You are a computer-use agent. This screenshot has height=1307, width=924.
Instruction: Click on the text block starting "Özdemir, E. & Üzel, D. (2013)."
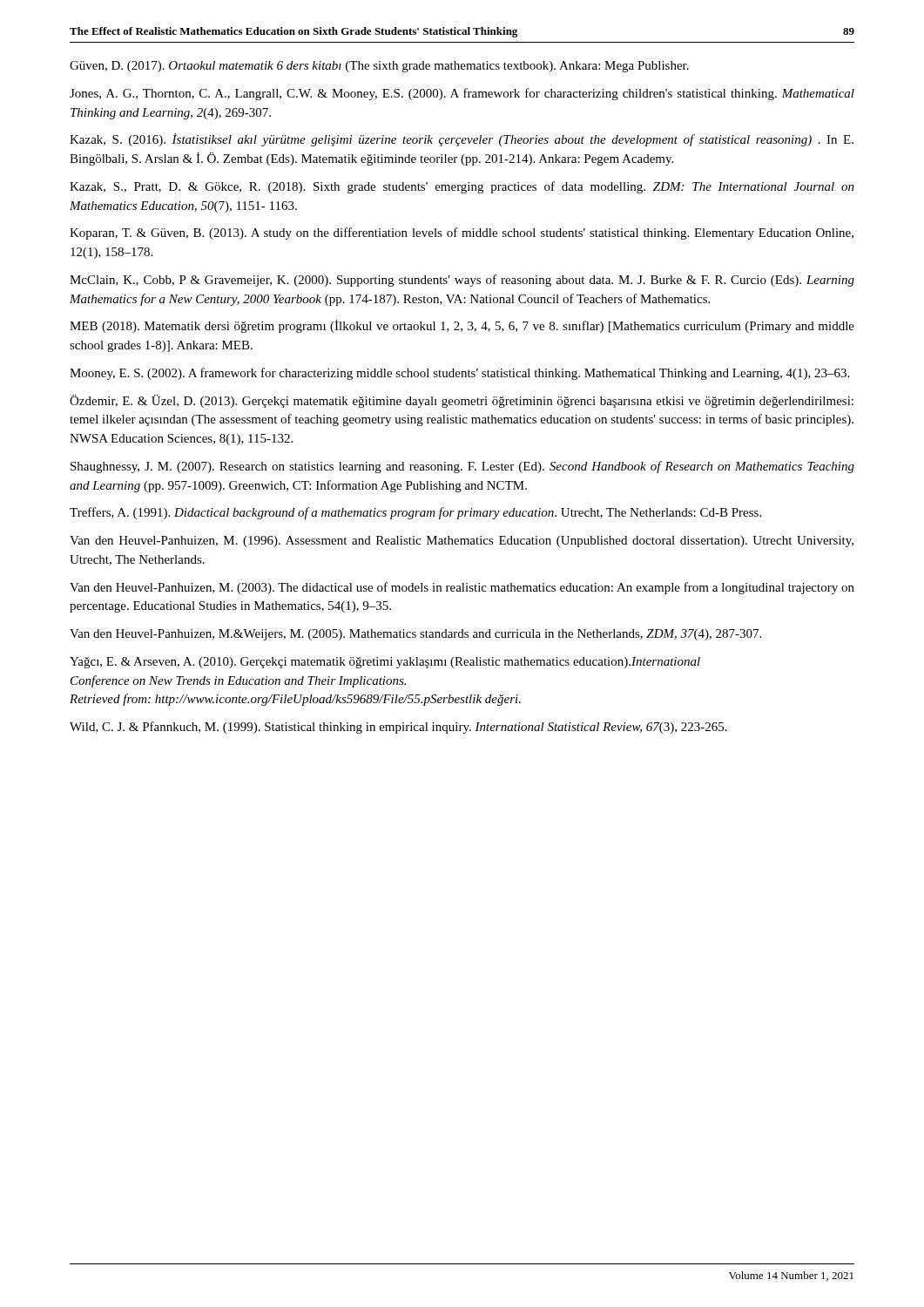462,419
